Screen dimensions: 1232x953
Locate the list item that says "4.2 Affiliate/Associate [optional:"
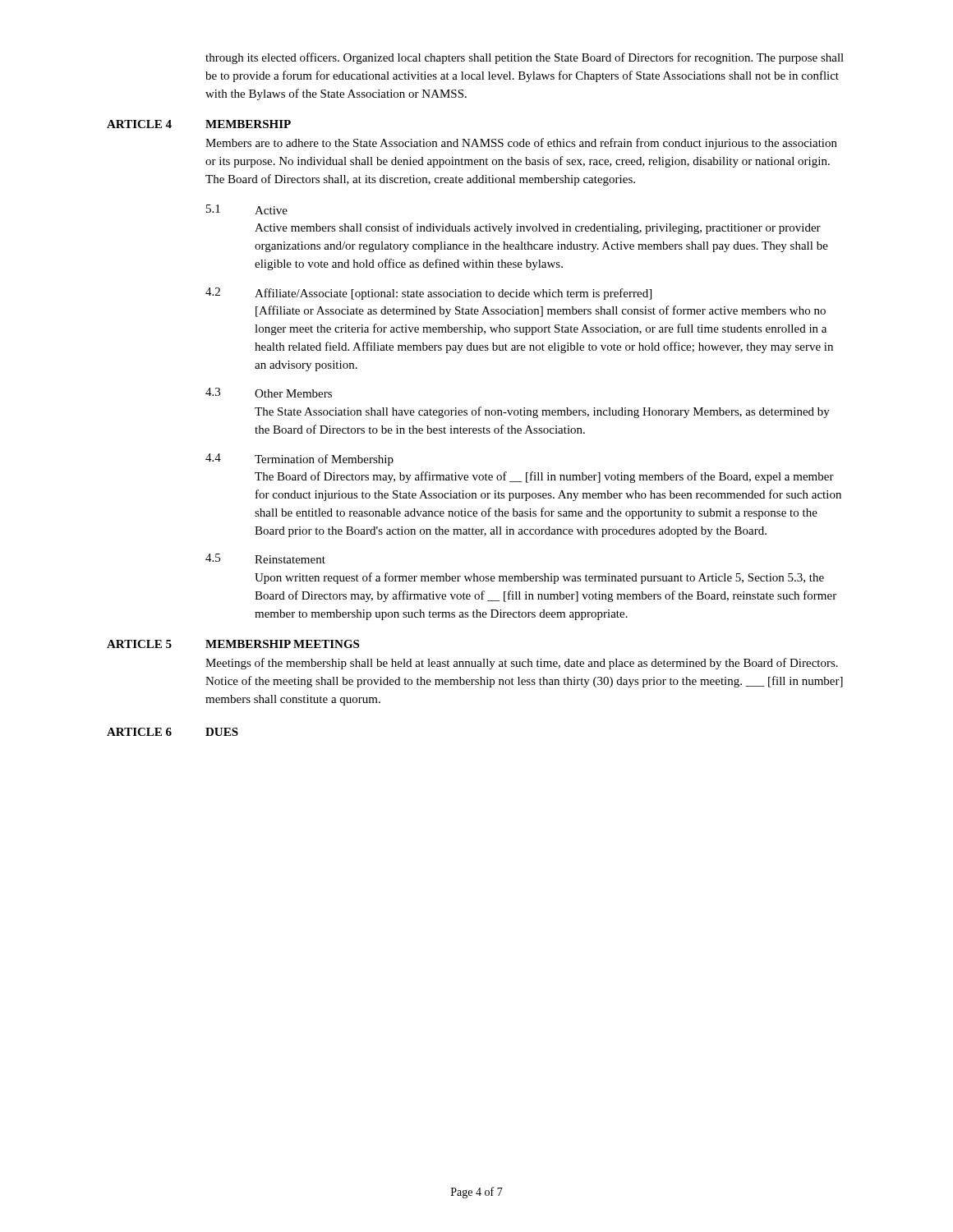(526, 329)
